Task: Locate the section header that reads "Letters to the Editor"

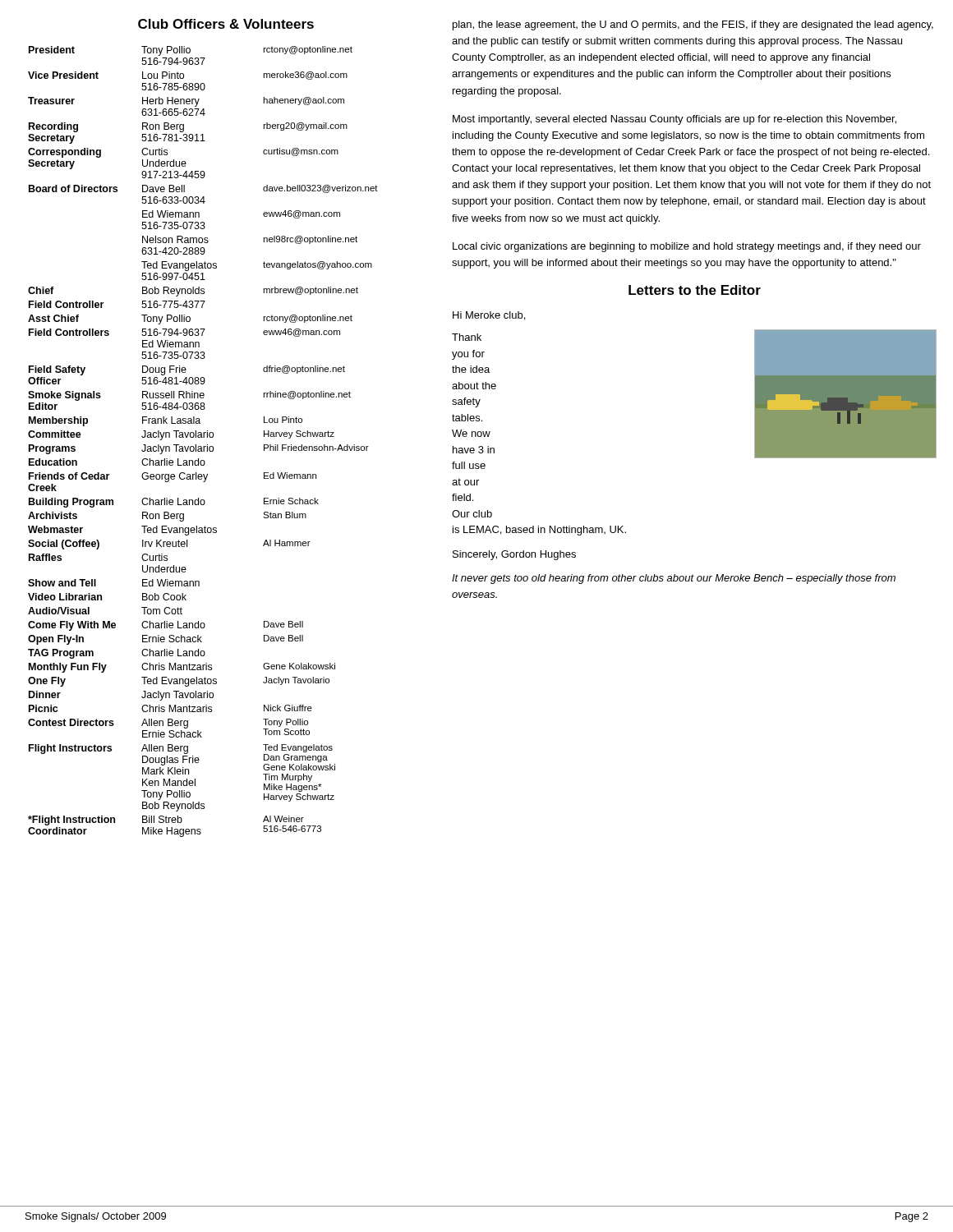Action: (x=694, y=290)
